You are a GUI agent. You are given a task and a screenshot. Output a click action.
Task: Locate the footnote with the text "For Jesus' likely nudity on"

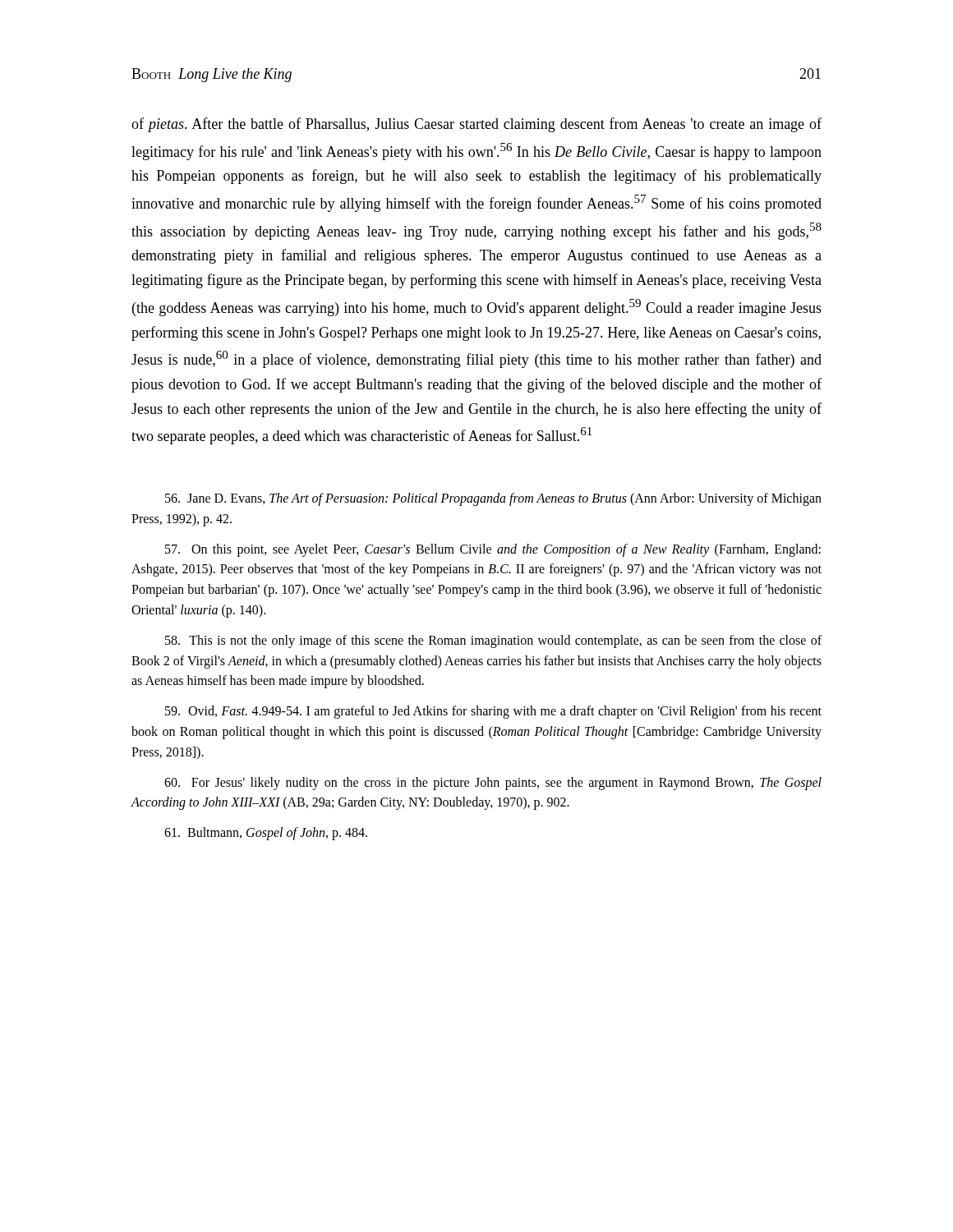476,792
